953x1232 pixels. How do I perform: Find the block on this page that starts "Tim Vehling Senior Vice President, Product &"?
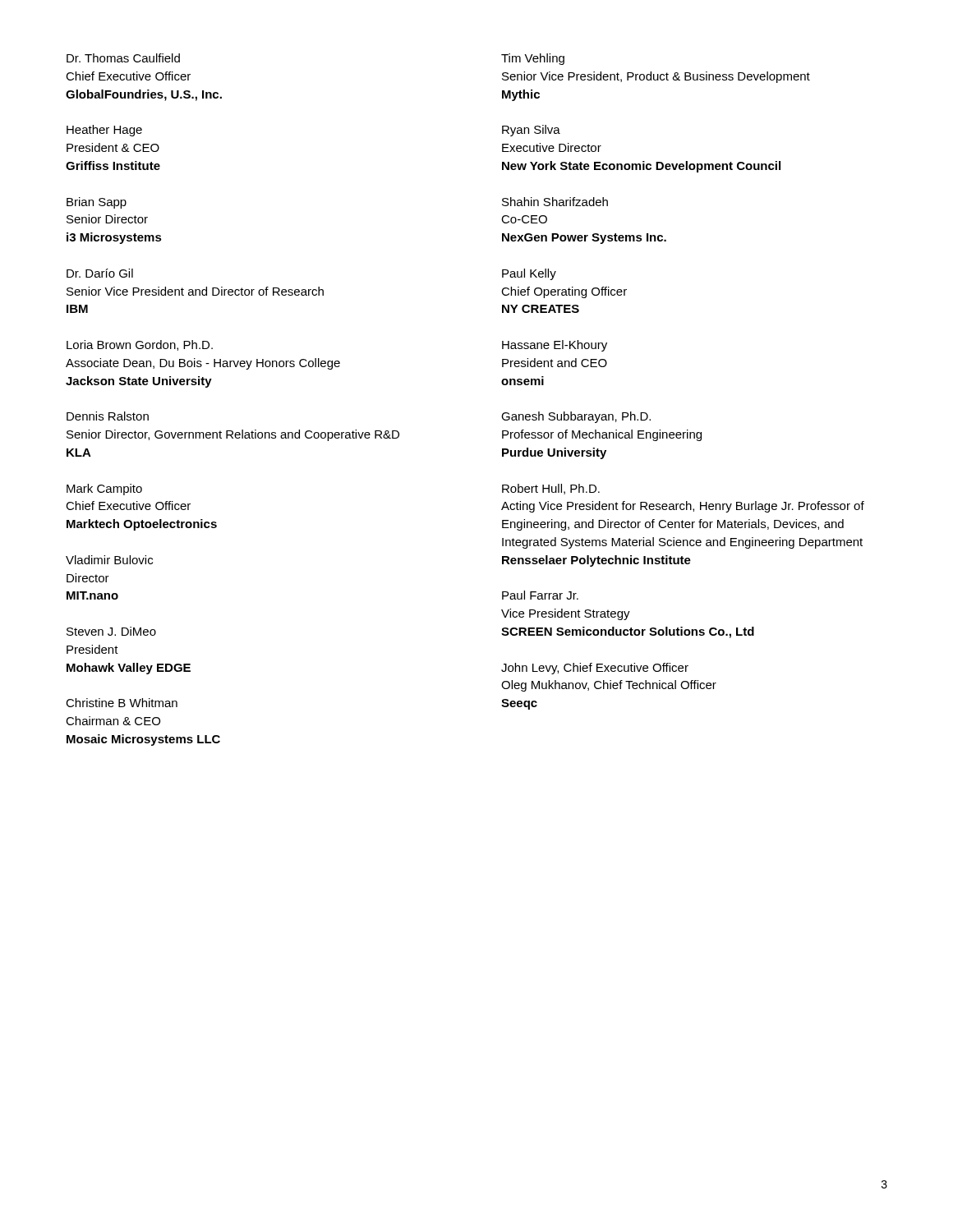pos(694,76)
